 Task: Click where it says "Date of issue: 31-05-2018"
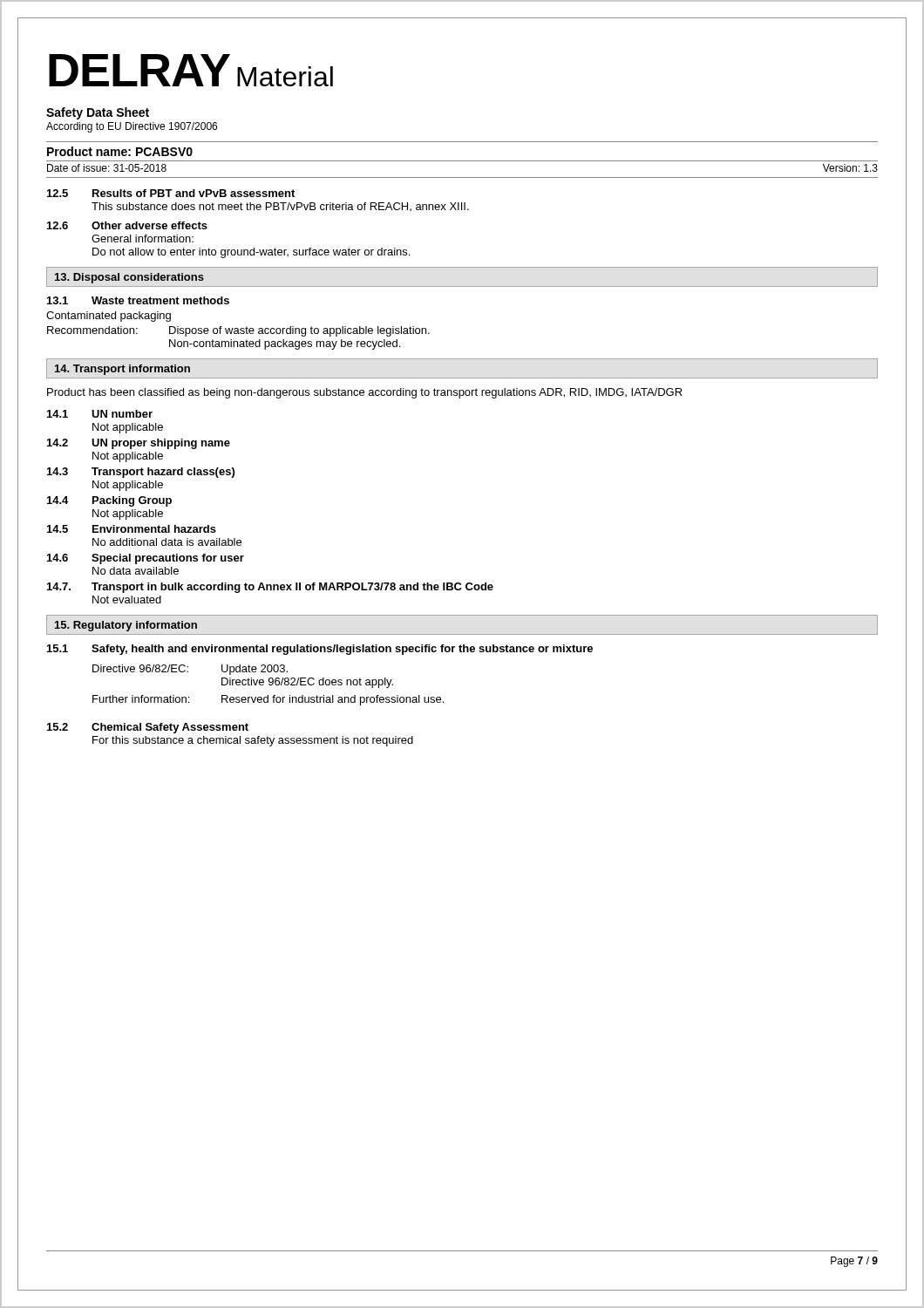pos(106,168)
